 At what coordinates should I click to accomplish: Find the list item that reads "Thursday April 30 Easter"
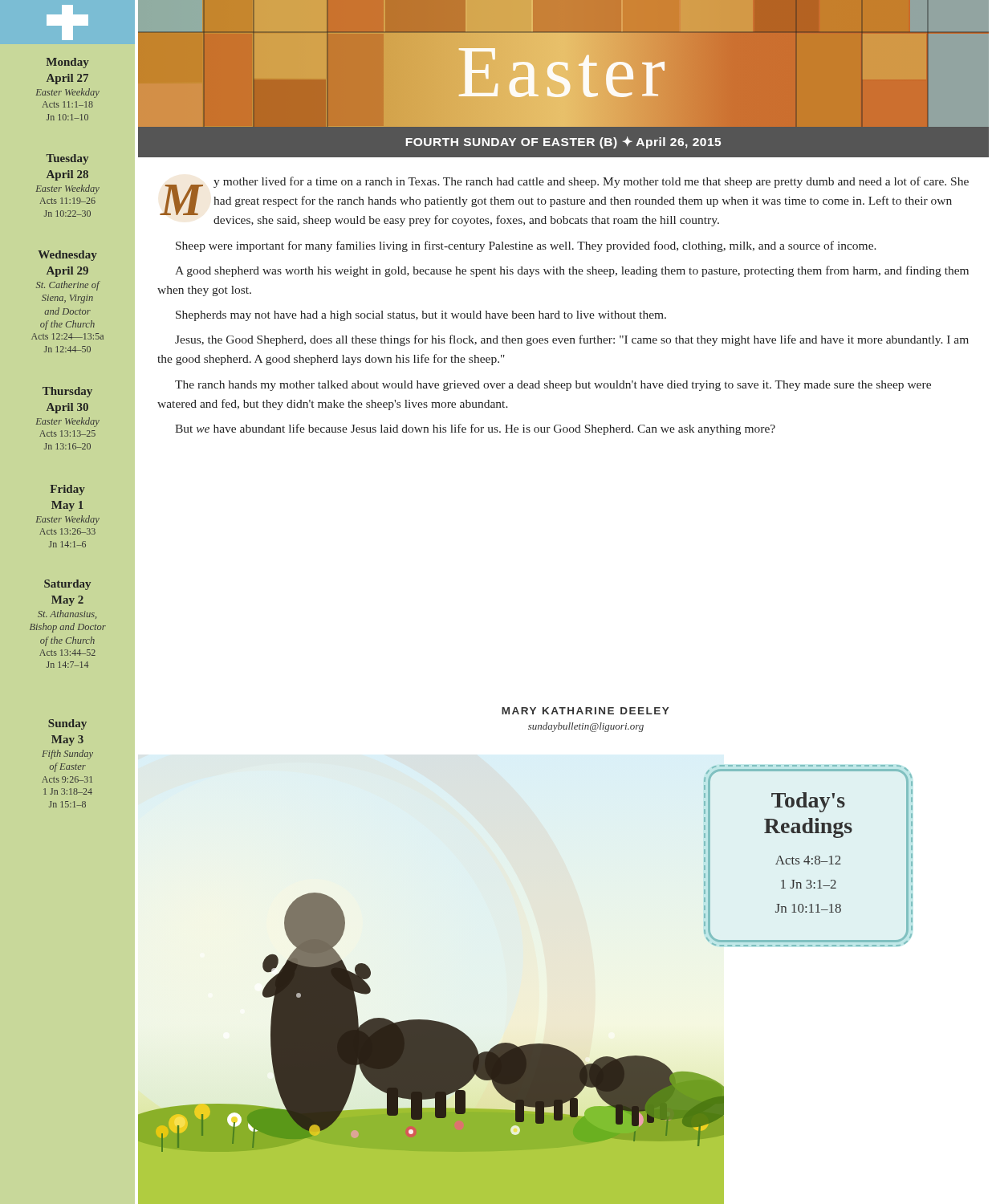point(67,418)
